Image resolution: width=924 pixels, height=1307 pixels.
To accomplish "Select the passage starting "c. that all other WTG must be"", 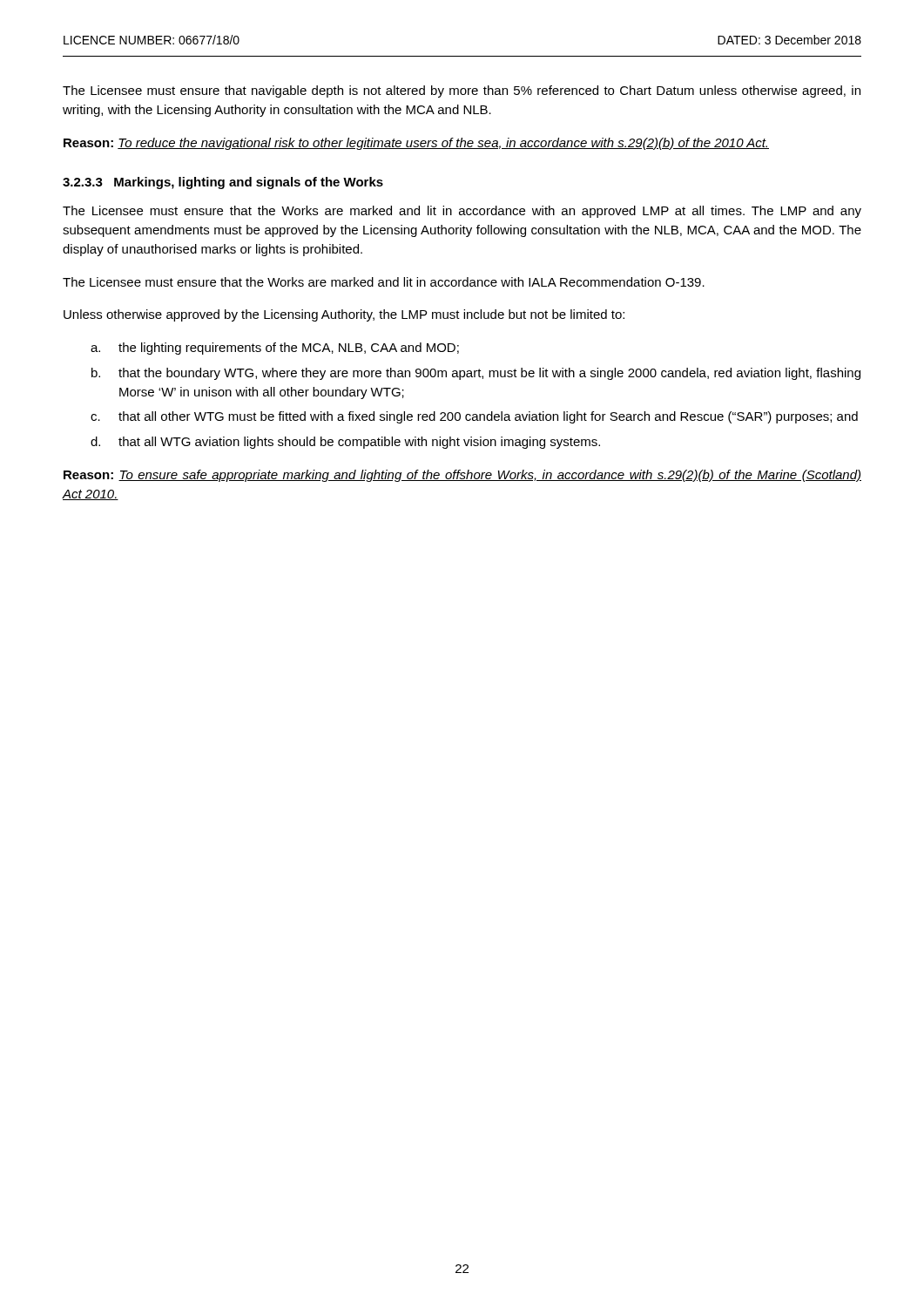I will point(462,417).
